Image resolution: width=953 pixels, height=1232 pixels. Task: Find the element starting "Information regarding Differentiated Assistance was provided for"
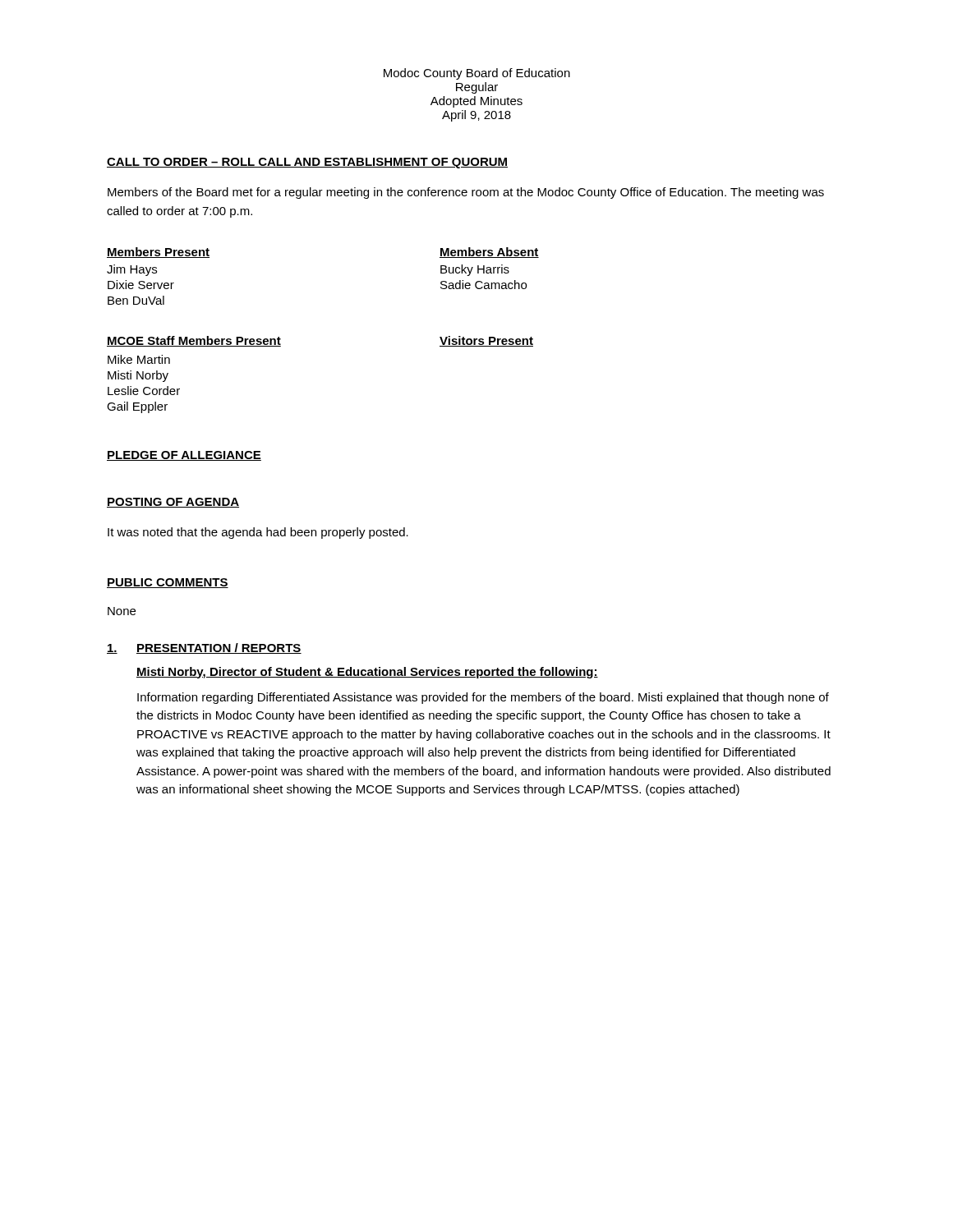484,743
